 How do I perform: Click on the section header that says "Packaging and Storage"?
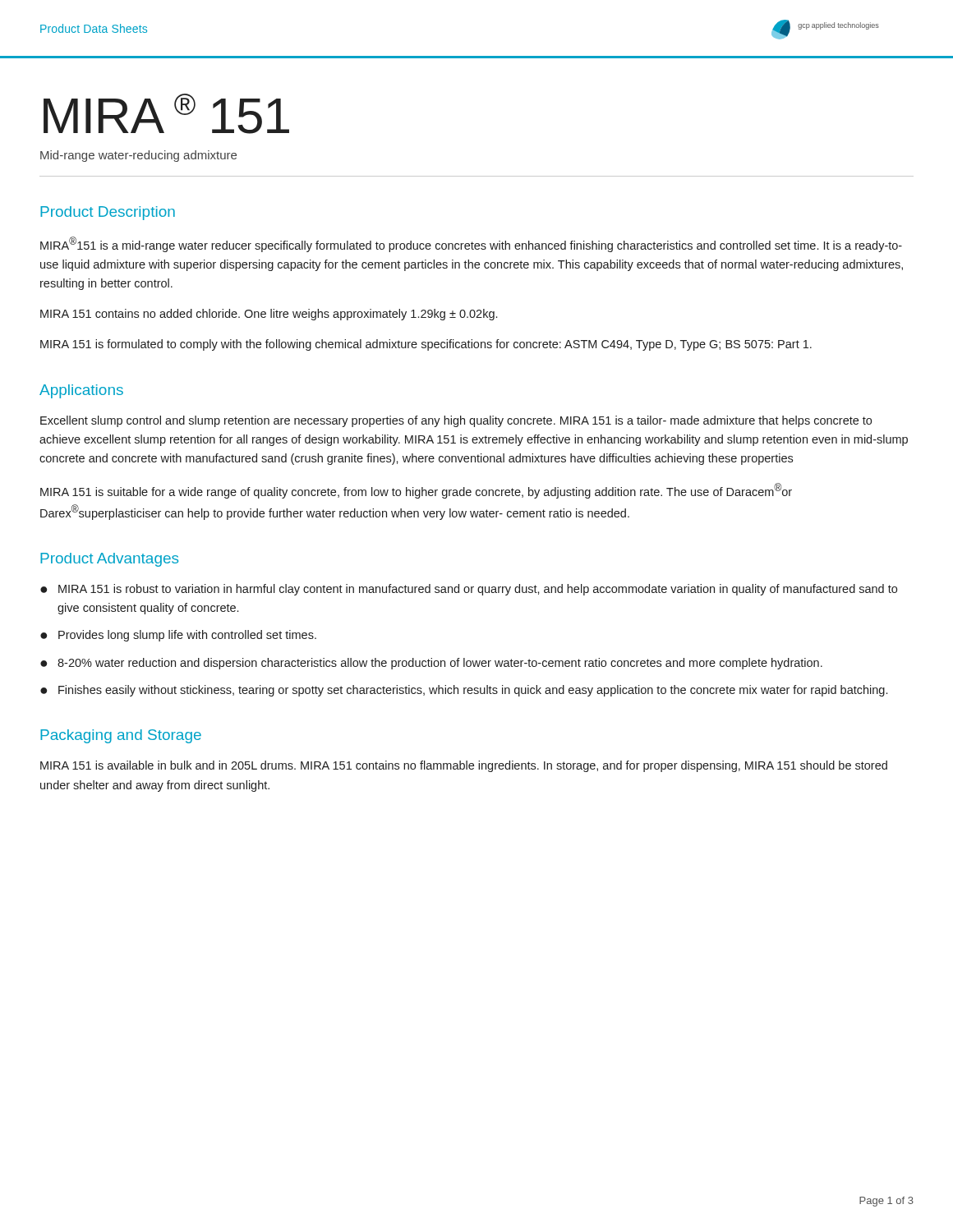tap(121, 735)
